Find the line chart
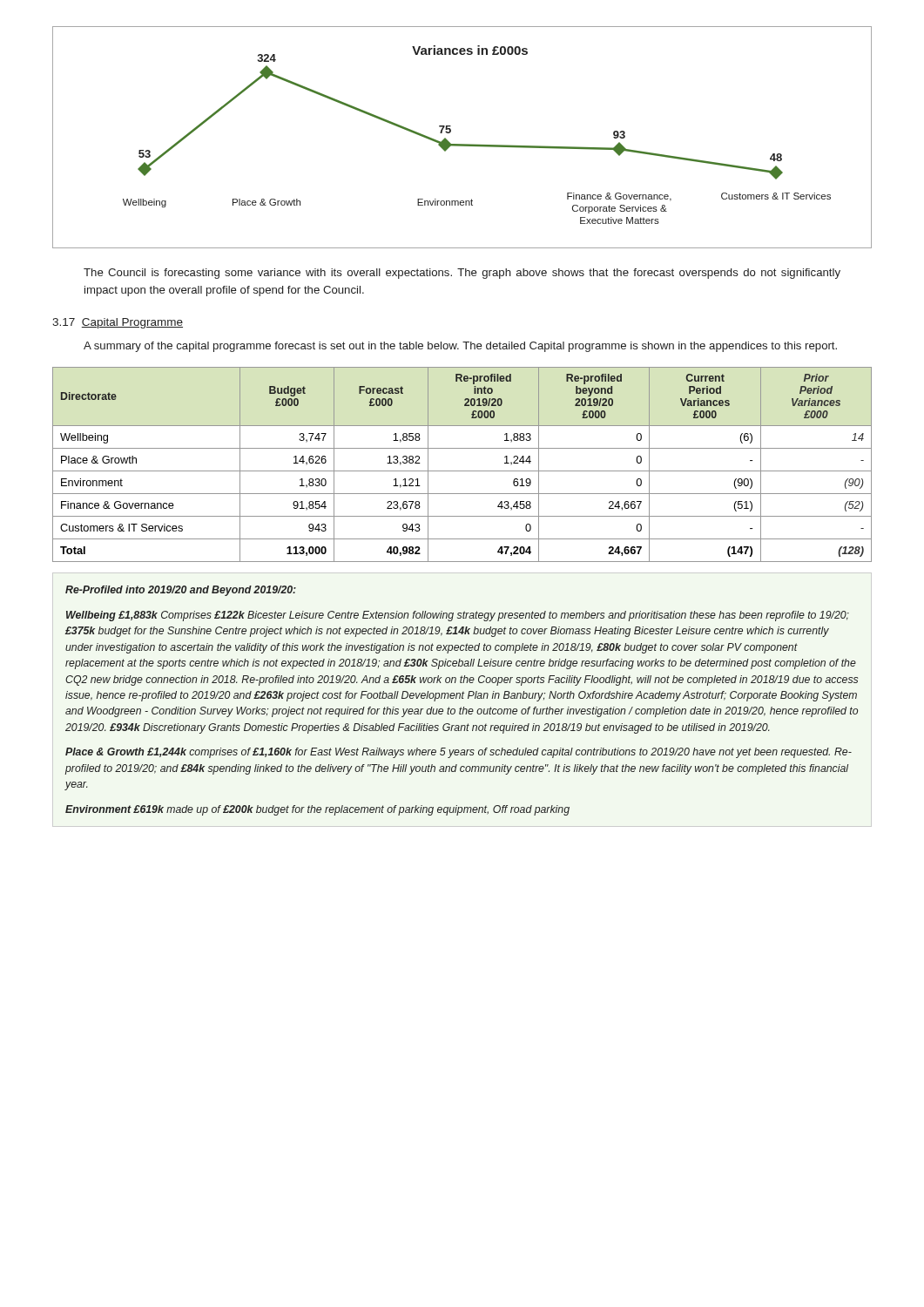 click(462, 137)
